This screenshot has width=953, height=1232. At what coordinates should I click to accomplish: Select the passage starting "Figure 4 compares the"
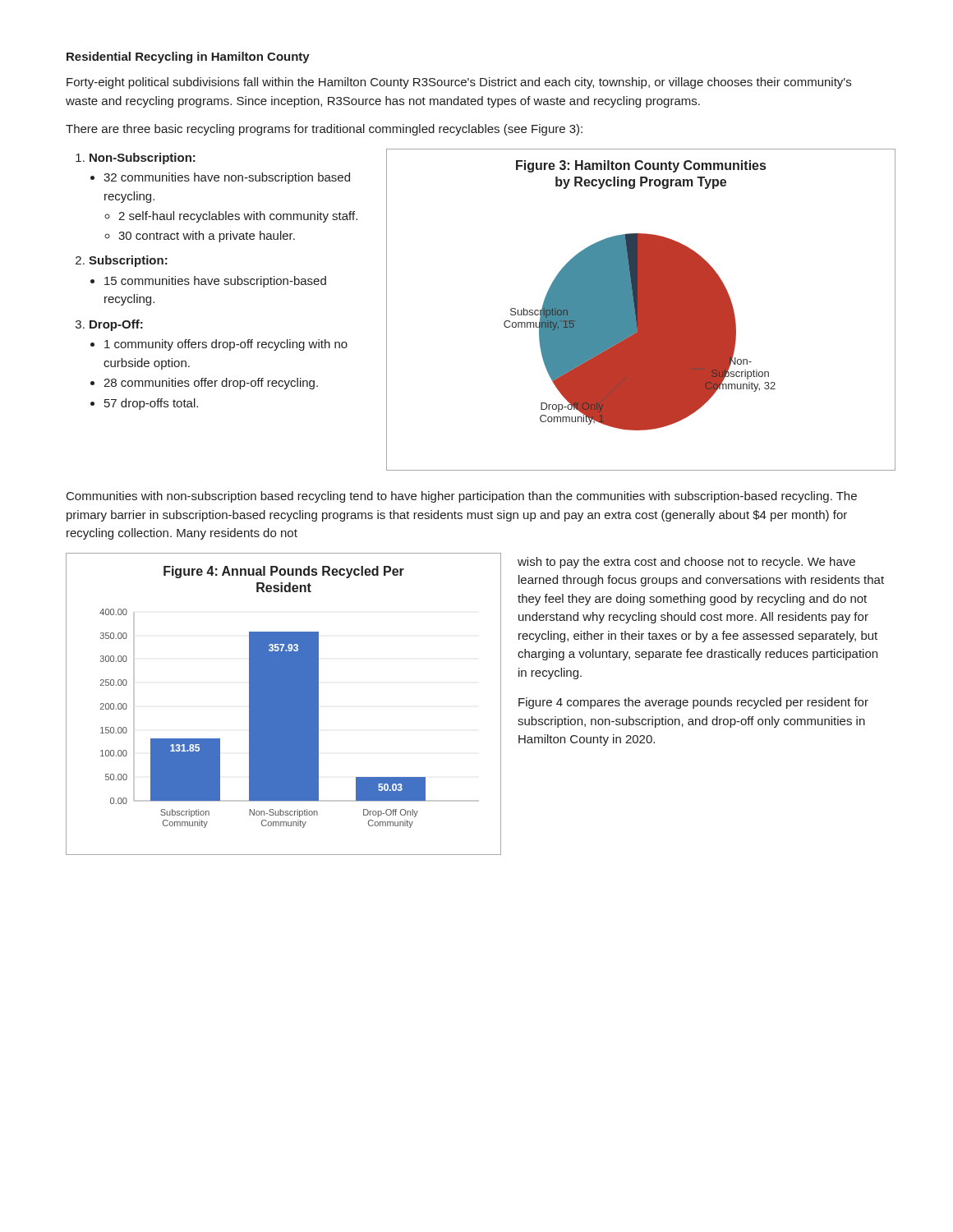693,720
